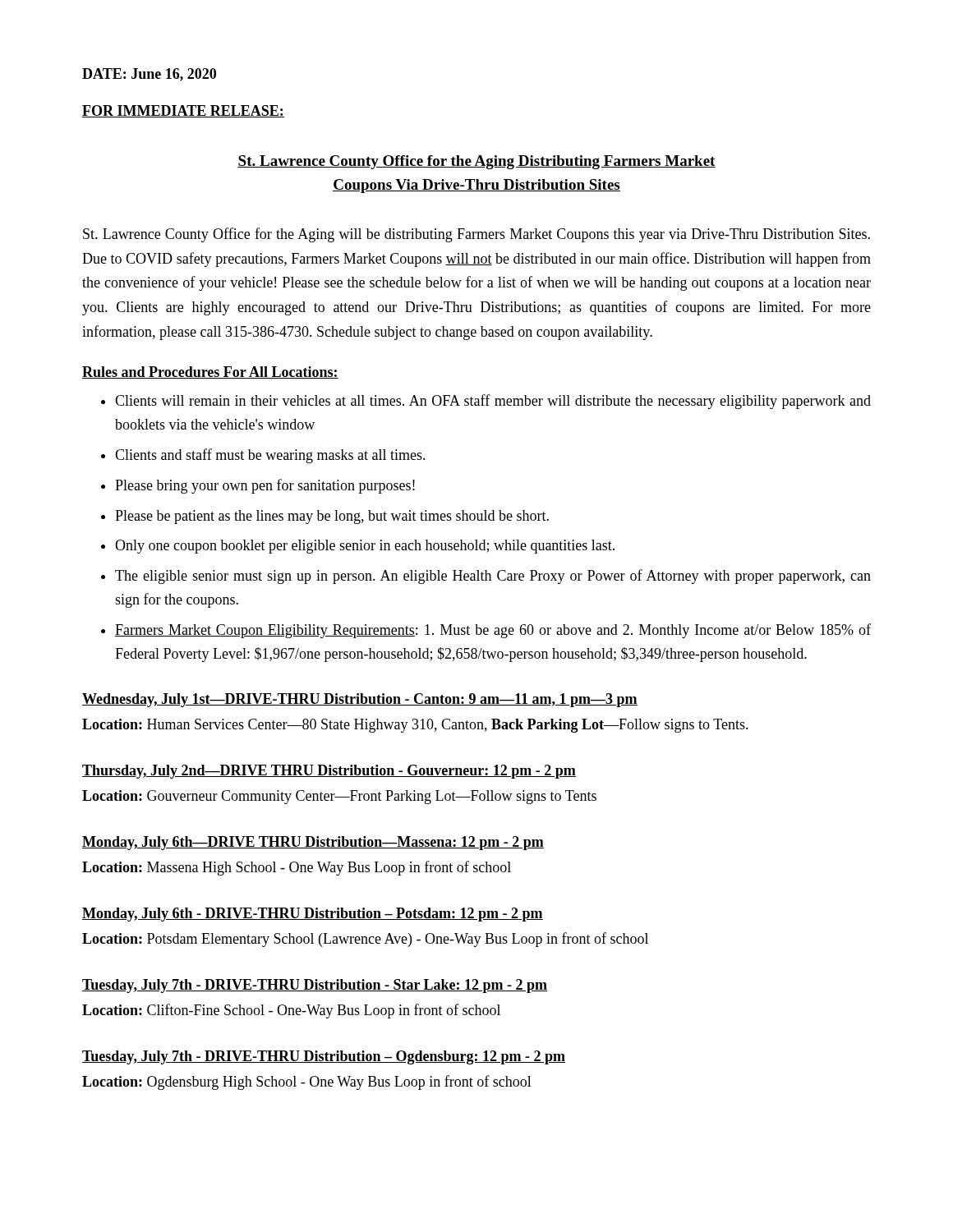Click on the text block containing "St. Lawrence County Office for the Aging will"
The width and height of the screenshot is (953, 1232).
(x=476, y=283)
